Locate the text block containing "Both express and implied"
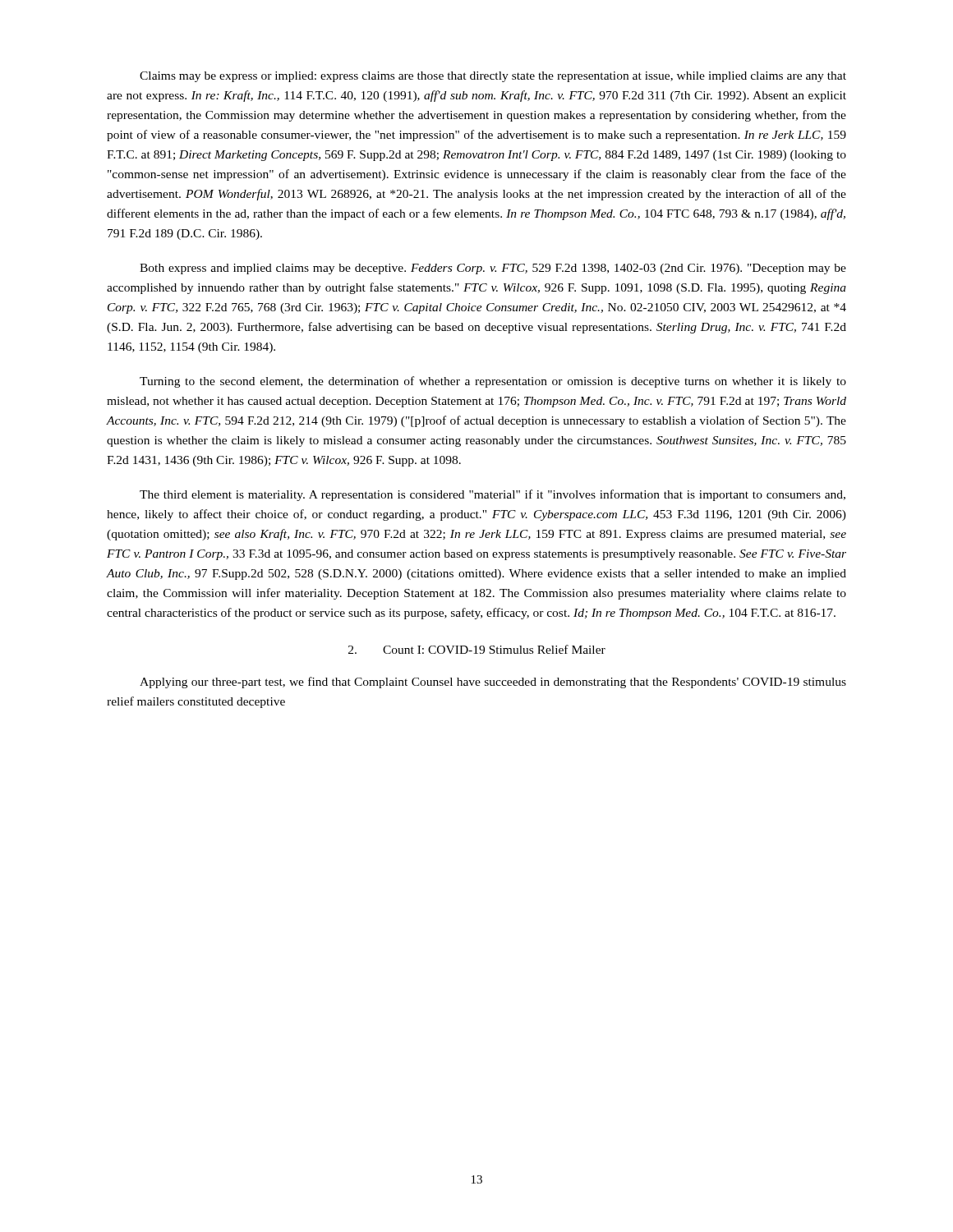Screen dimensions: 1232x953 (x=476, y=307)
